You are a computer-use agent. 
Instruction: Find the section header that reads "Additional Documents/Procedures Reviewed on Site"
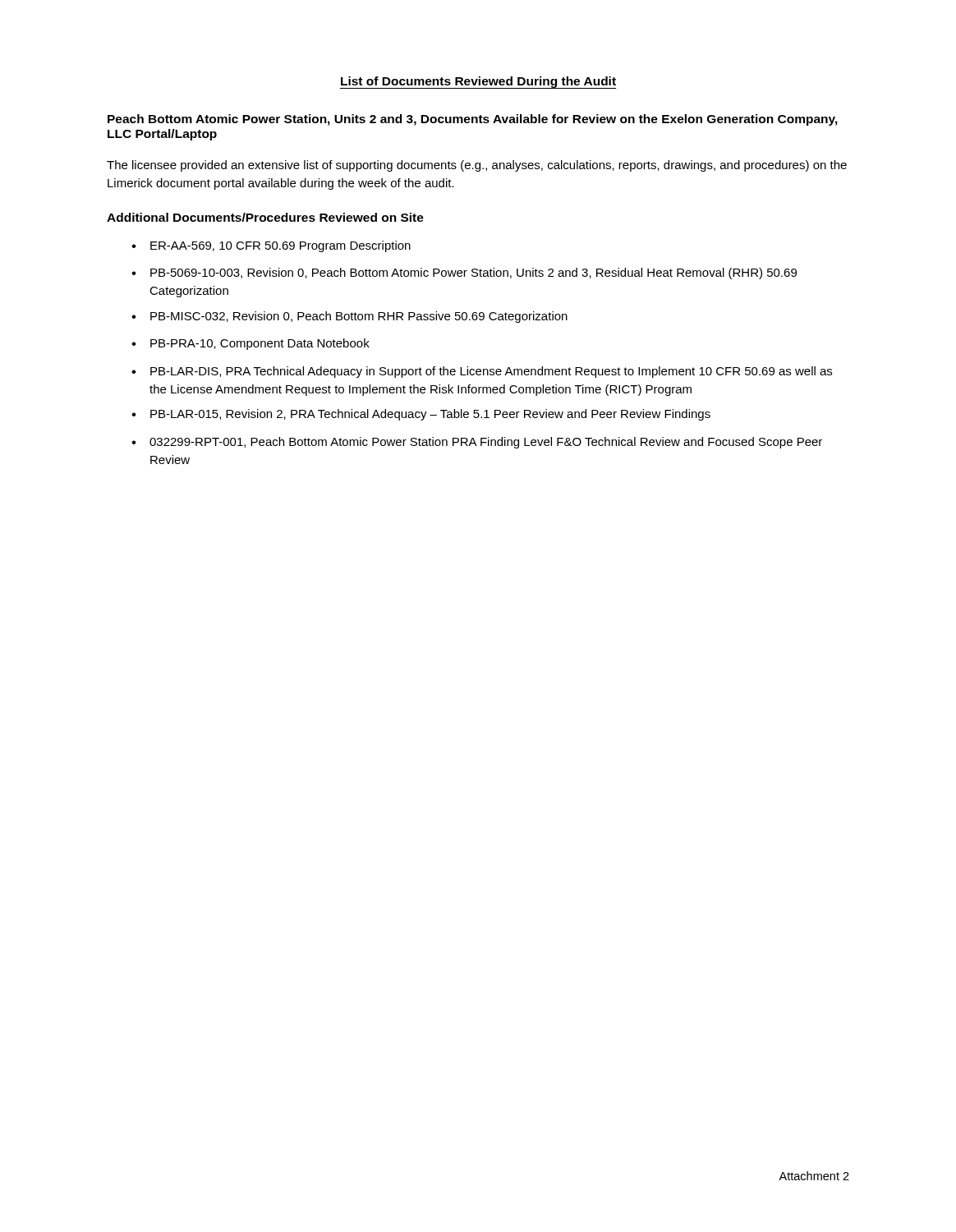tap(265, 217)
